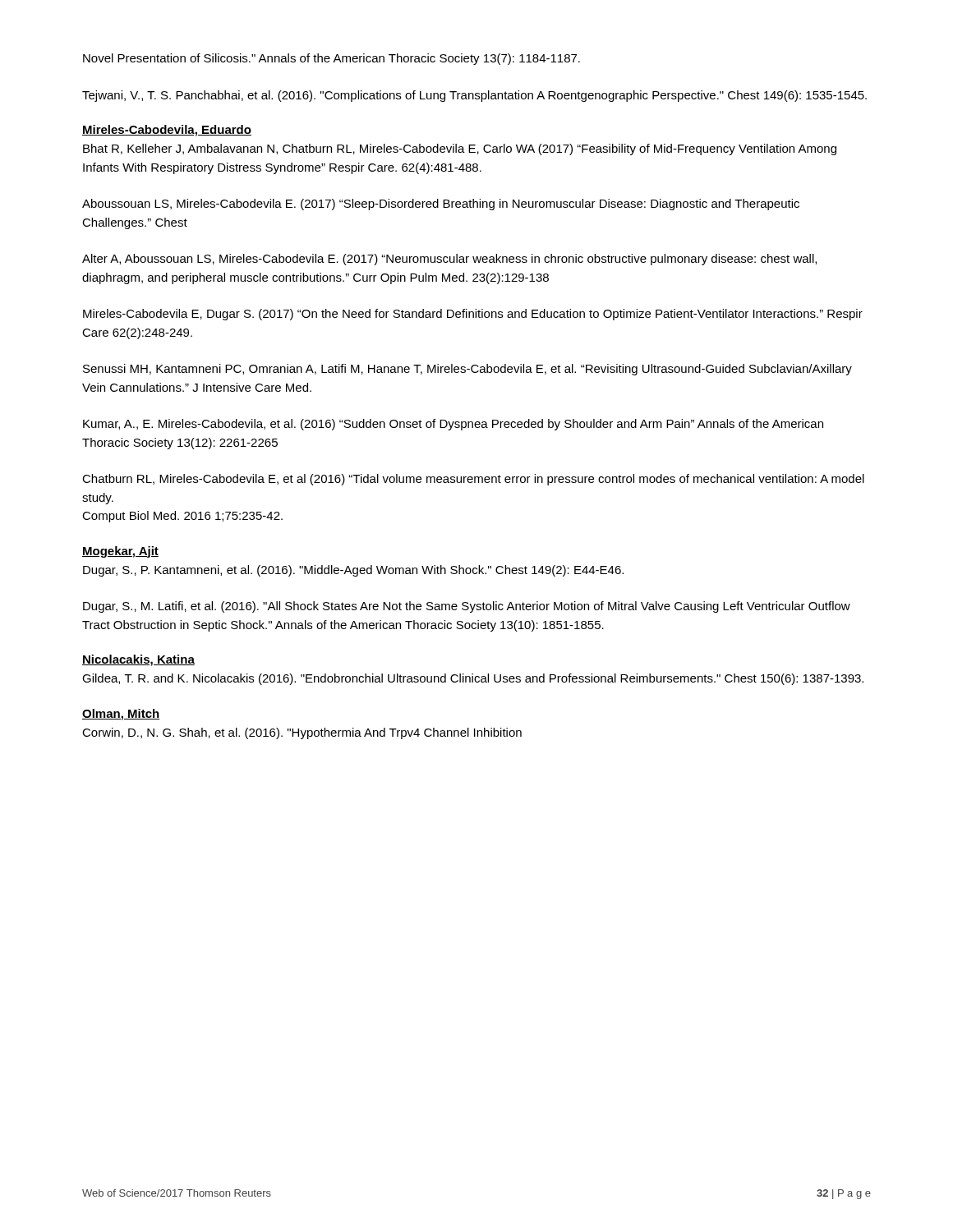Select the text block that reads "Tejwani, V., T. S. Panchabhai, et al. (2016)."
The width and height of the screenshot is (953, 1232).
(475, 94)
